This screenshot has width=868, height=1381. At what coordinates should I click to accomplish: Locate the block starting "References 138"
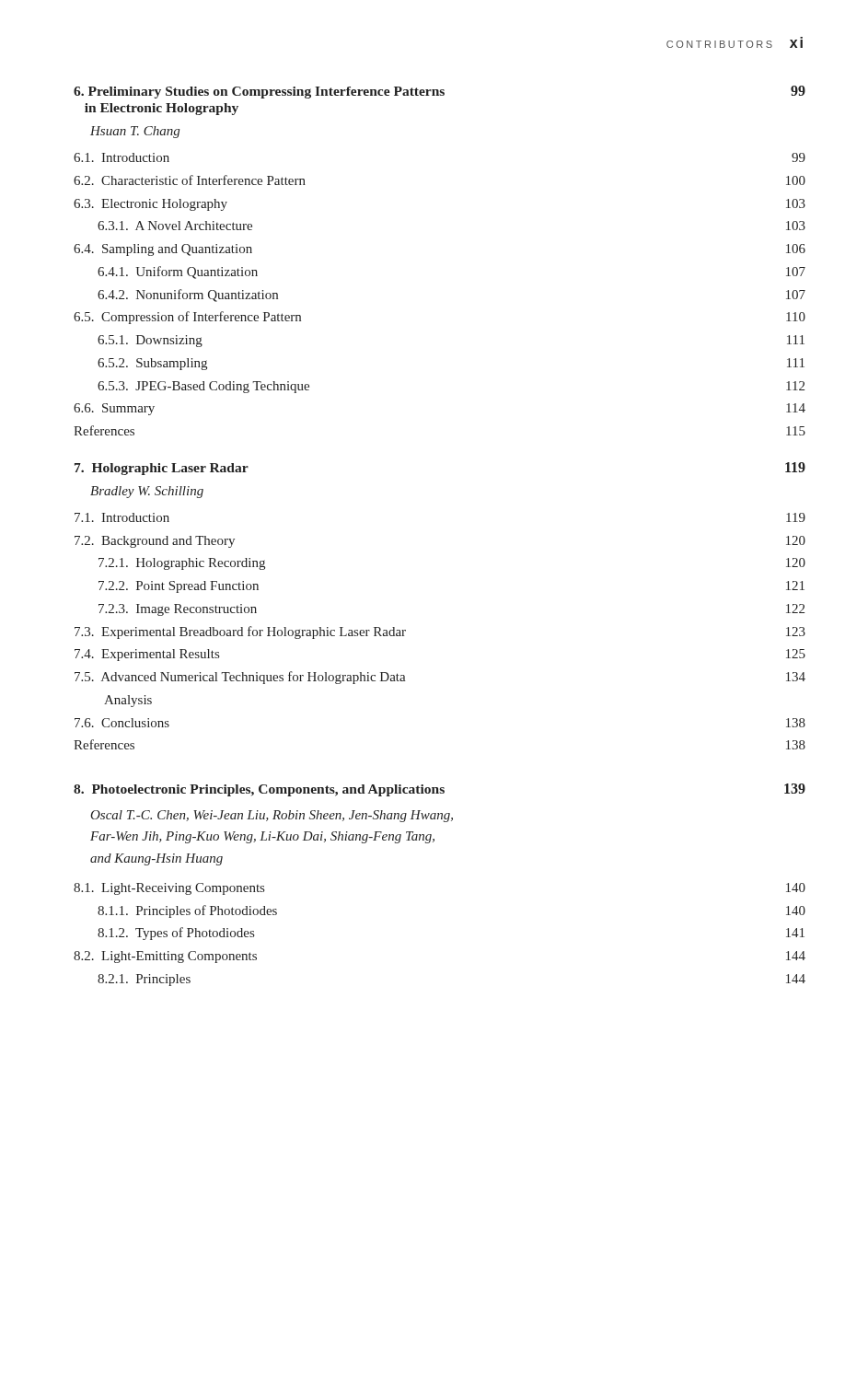click(x=102, y=744)
